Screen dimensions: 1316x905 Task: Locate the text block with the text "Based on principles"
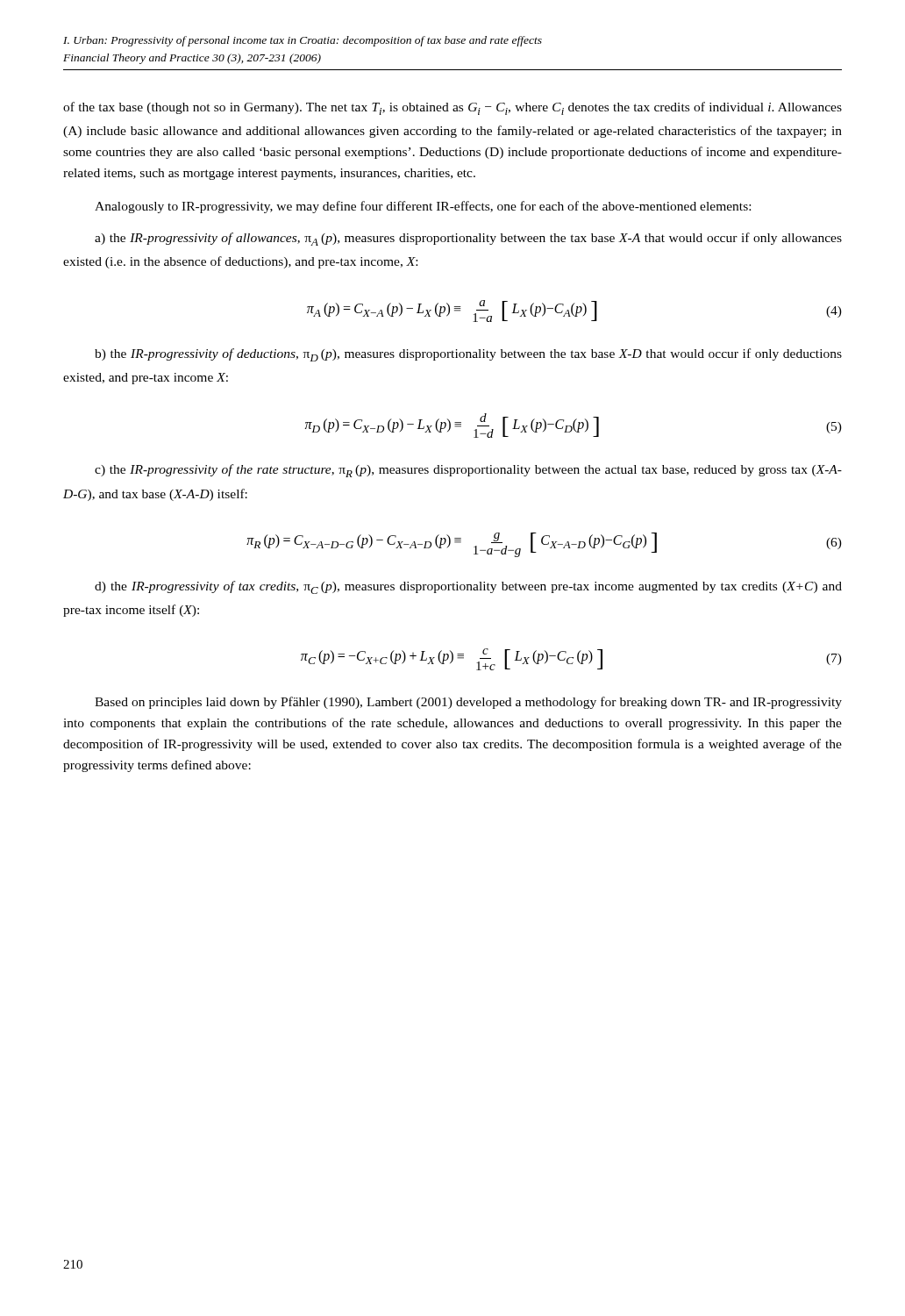coord(452,733)
